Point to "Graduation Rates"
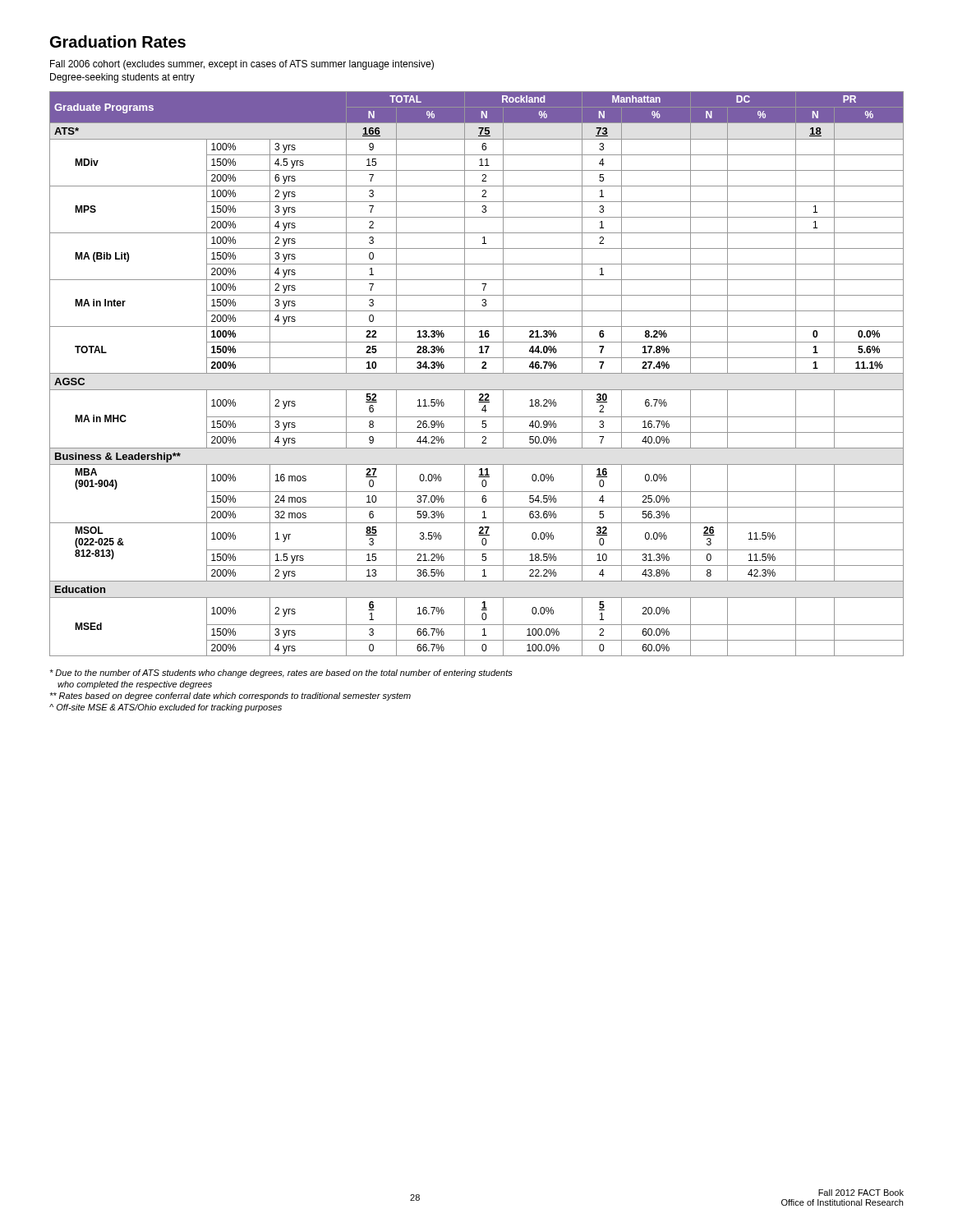Screen dimensions: 1232x953 [x=118, y=42]
